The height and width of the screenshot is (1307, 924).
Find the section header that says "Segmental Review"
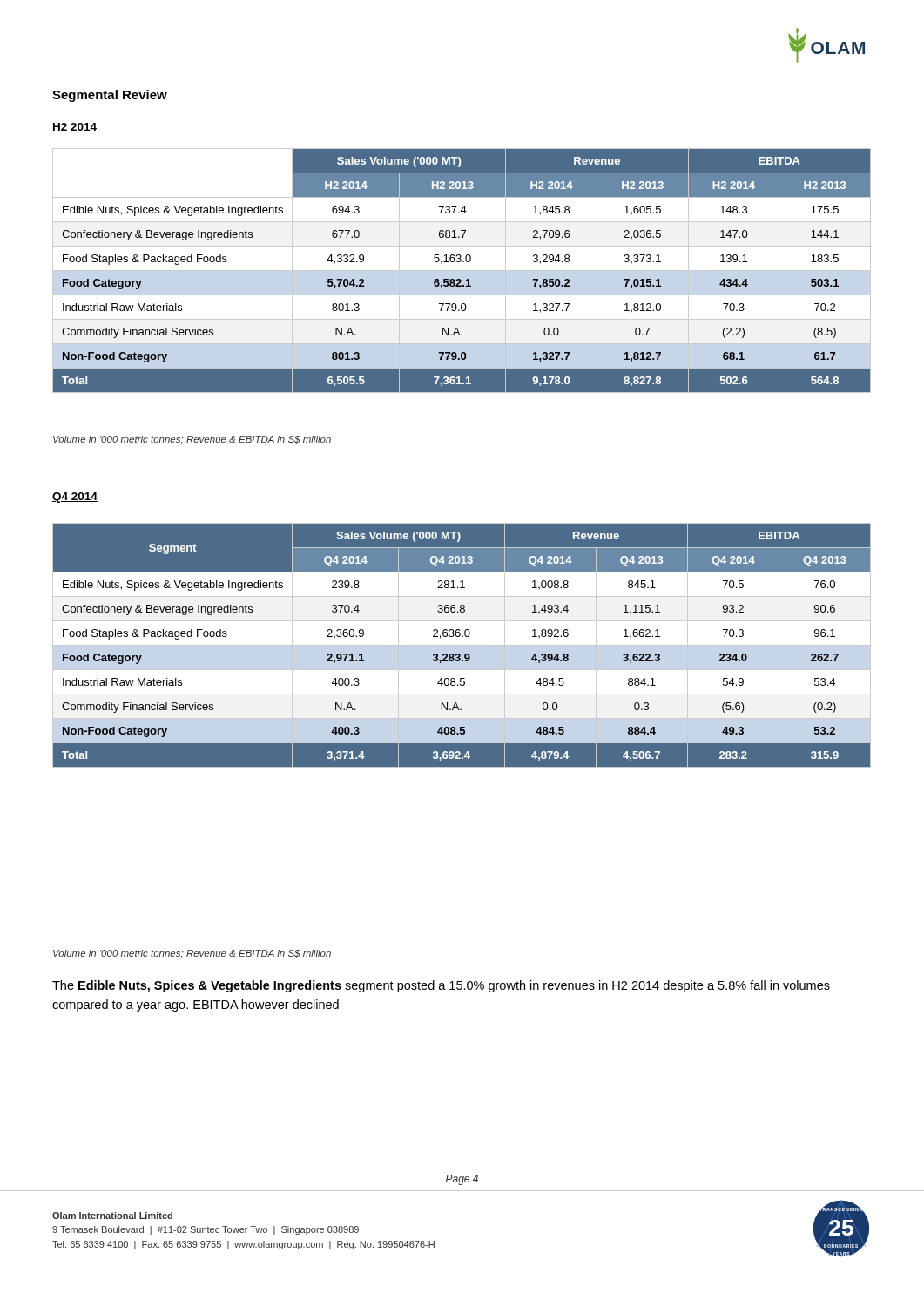(110, 95)
